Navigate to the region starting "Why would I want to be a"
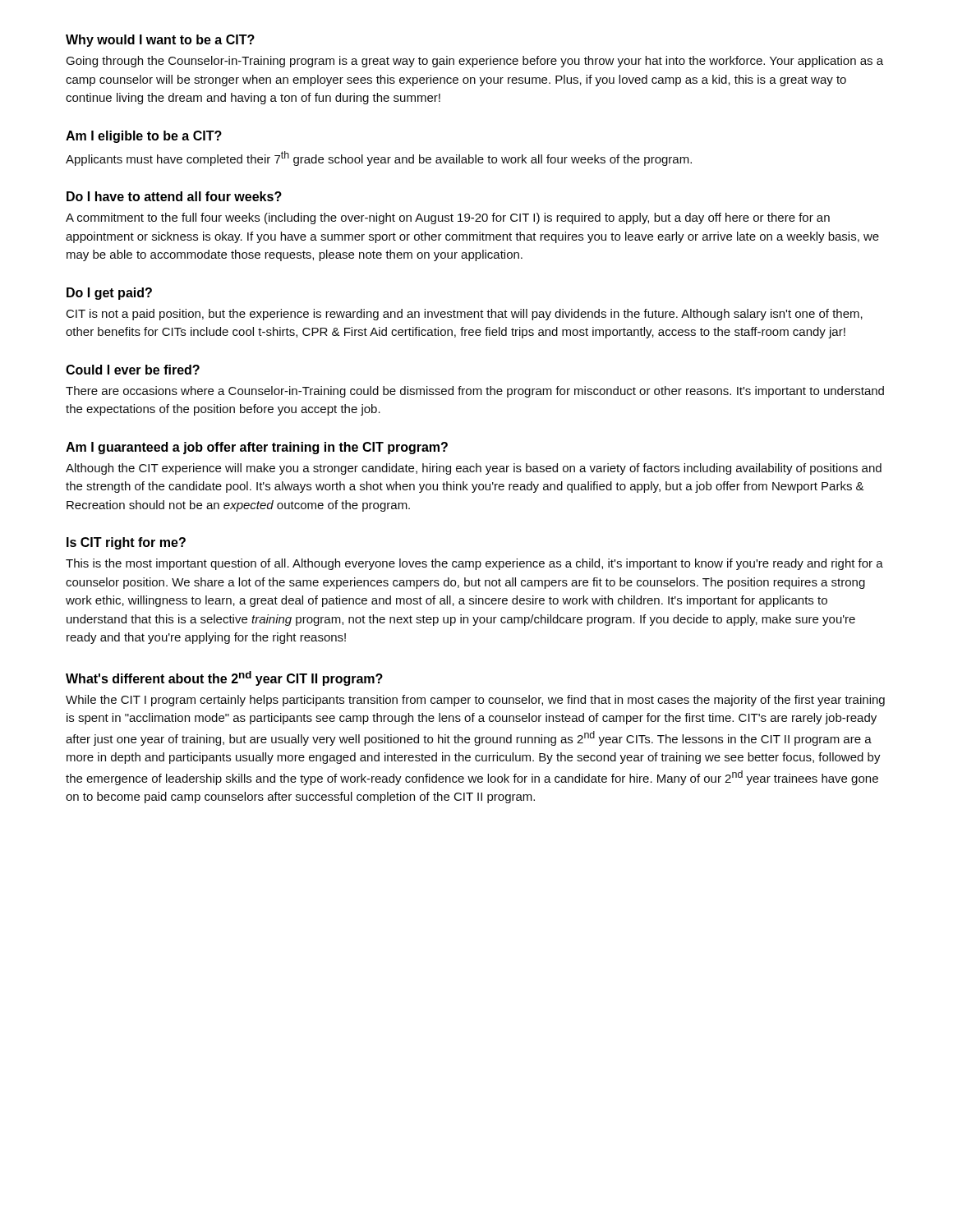The width and height of the screenshot is (953, 1232). click(160, 40)
